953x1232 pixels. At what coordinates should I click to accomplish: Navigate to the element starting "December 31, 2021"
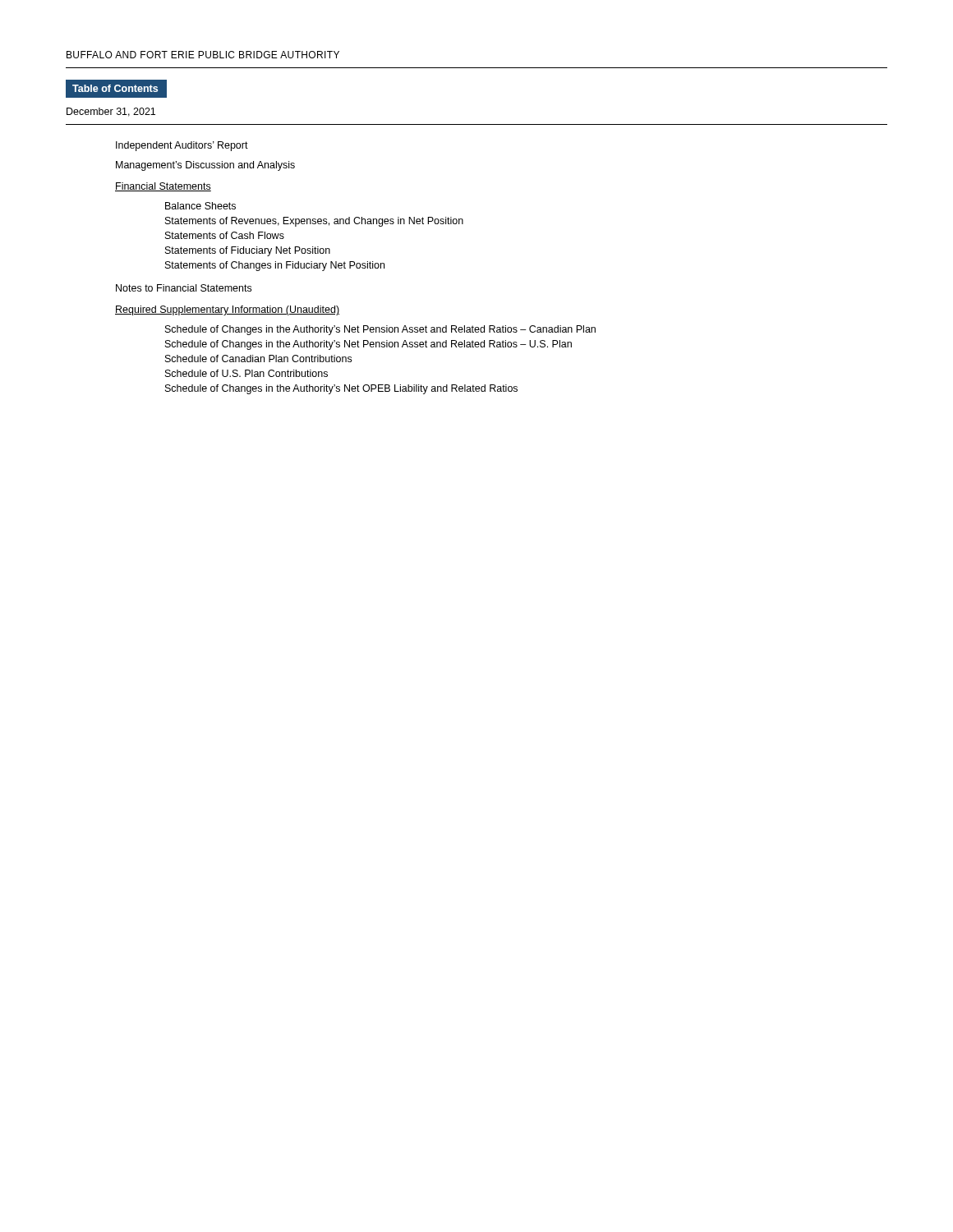pyautogui.click(x=111, y=112)
